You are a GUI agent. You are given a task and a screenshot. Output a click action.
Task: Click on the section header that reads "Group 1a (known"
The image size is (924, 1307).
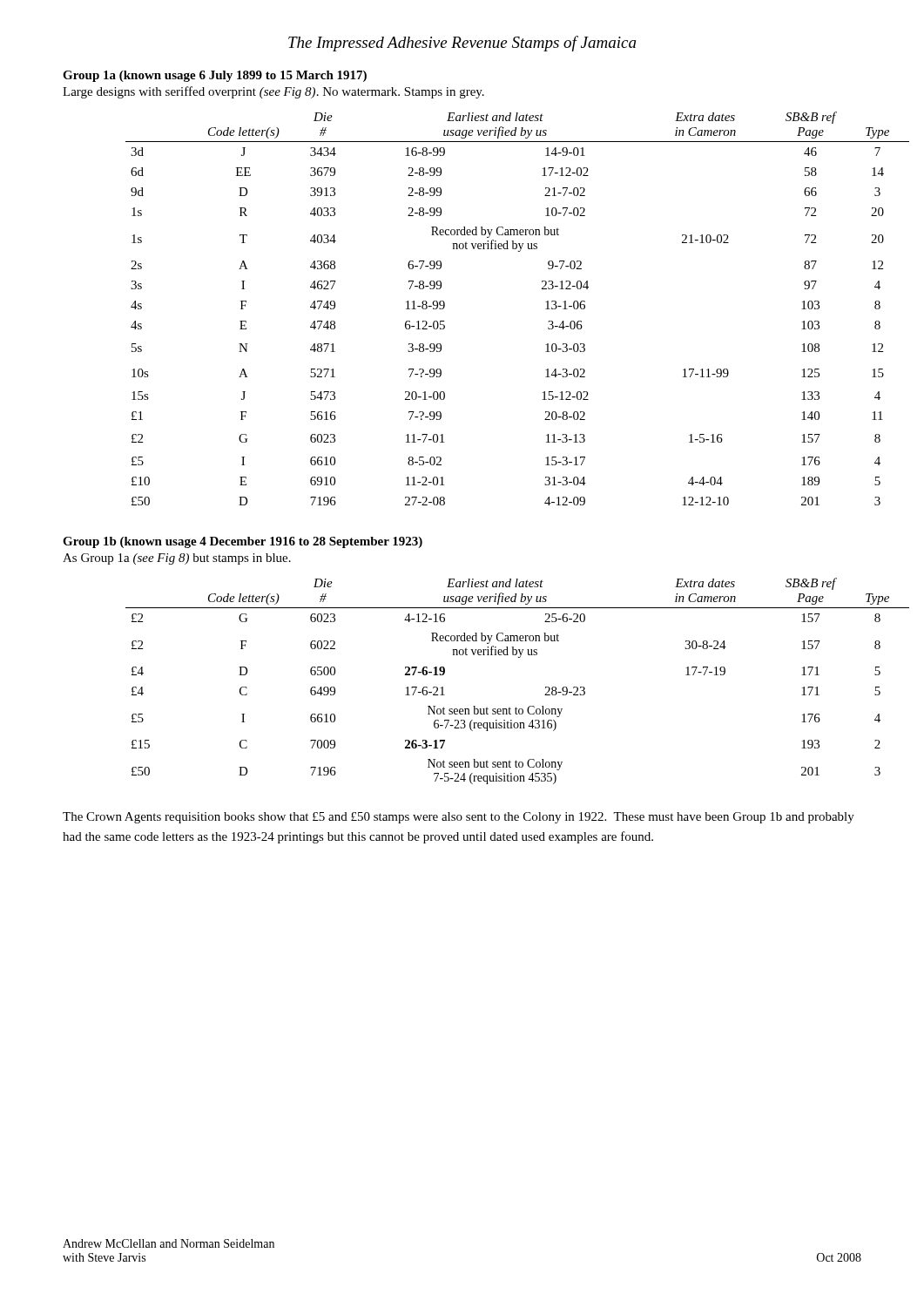point(215,75)
